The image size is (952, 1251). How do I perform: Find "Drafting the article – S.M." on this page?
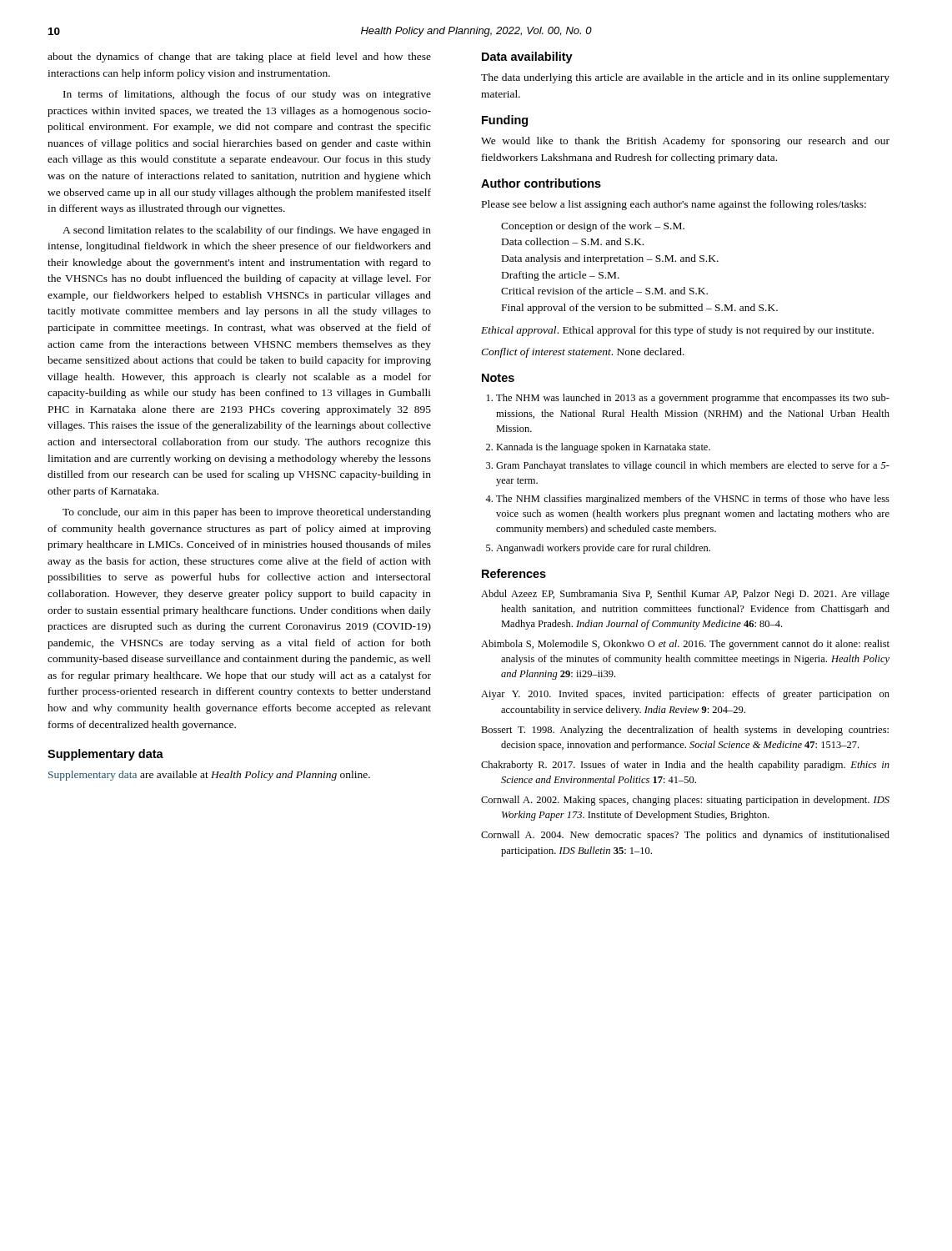click(560, 274)
